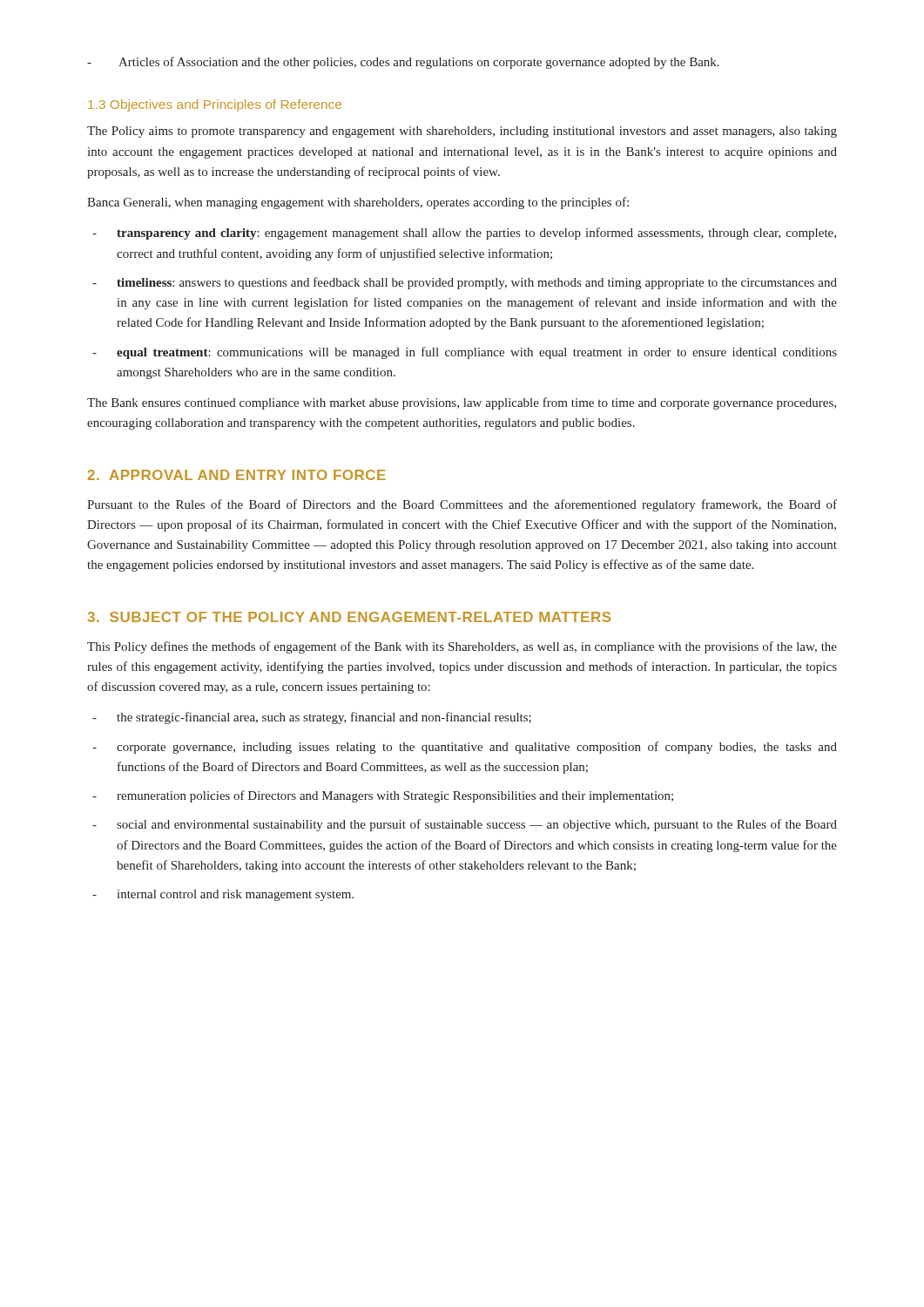Point to the text starting "- Articles of Association and the other"

[x=462, y=62]
